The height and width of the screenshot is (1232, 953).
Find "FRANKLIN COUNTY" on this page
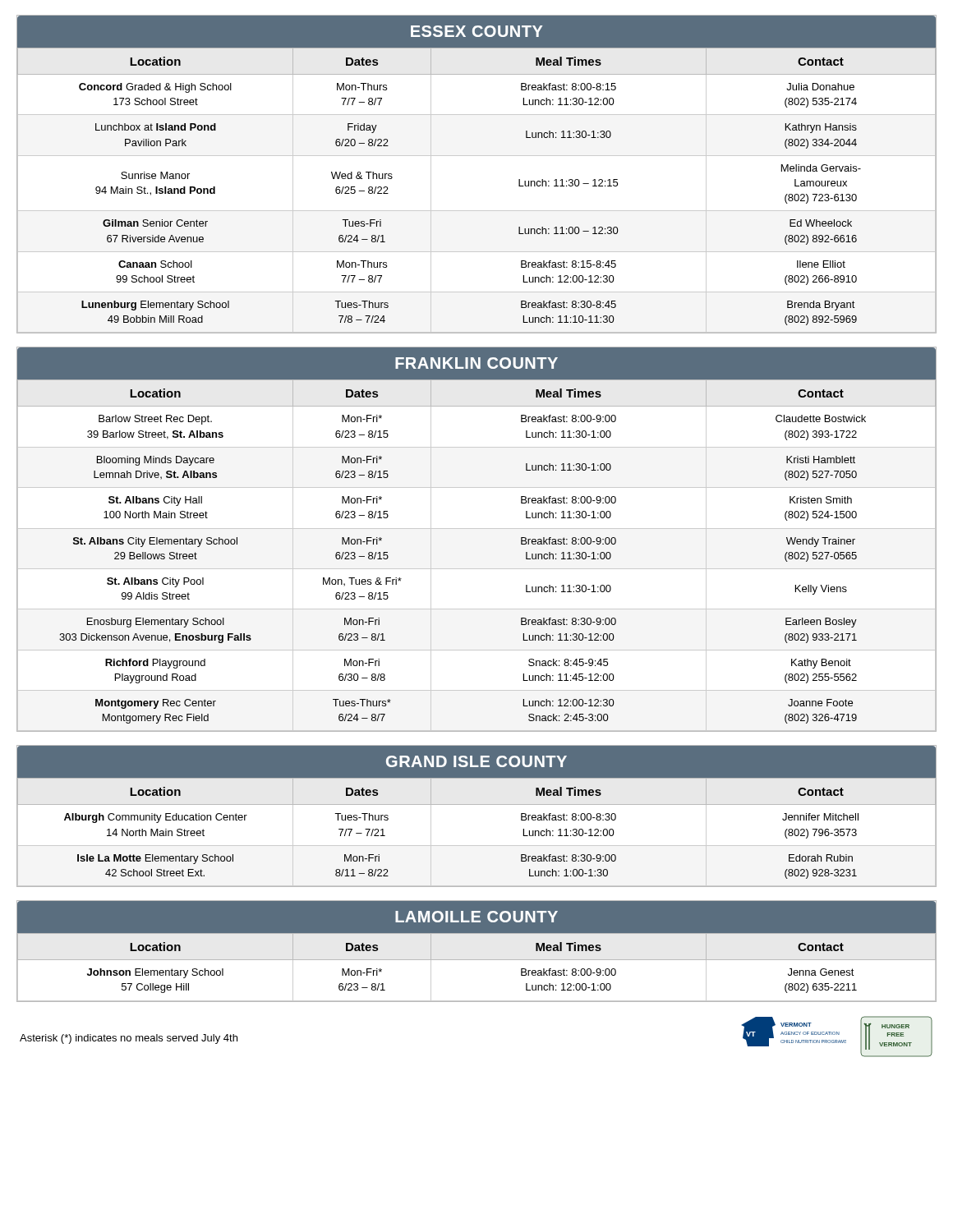pos(476,363)
